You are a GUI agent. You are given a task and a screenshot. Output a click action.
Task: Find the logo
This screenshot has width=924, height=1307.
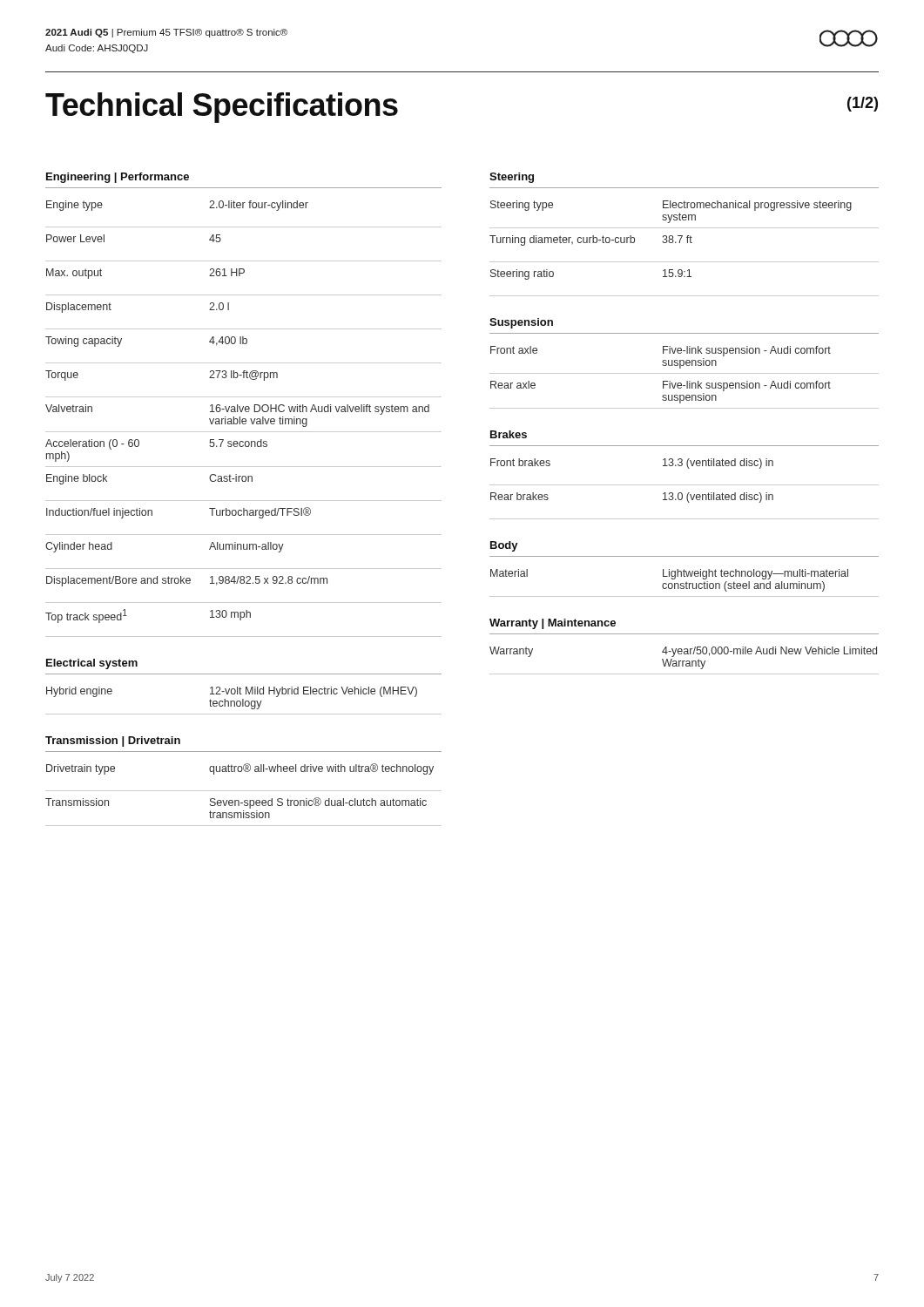click(849, 40)
